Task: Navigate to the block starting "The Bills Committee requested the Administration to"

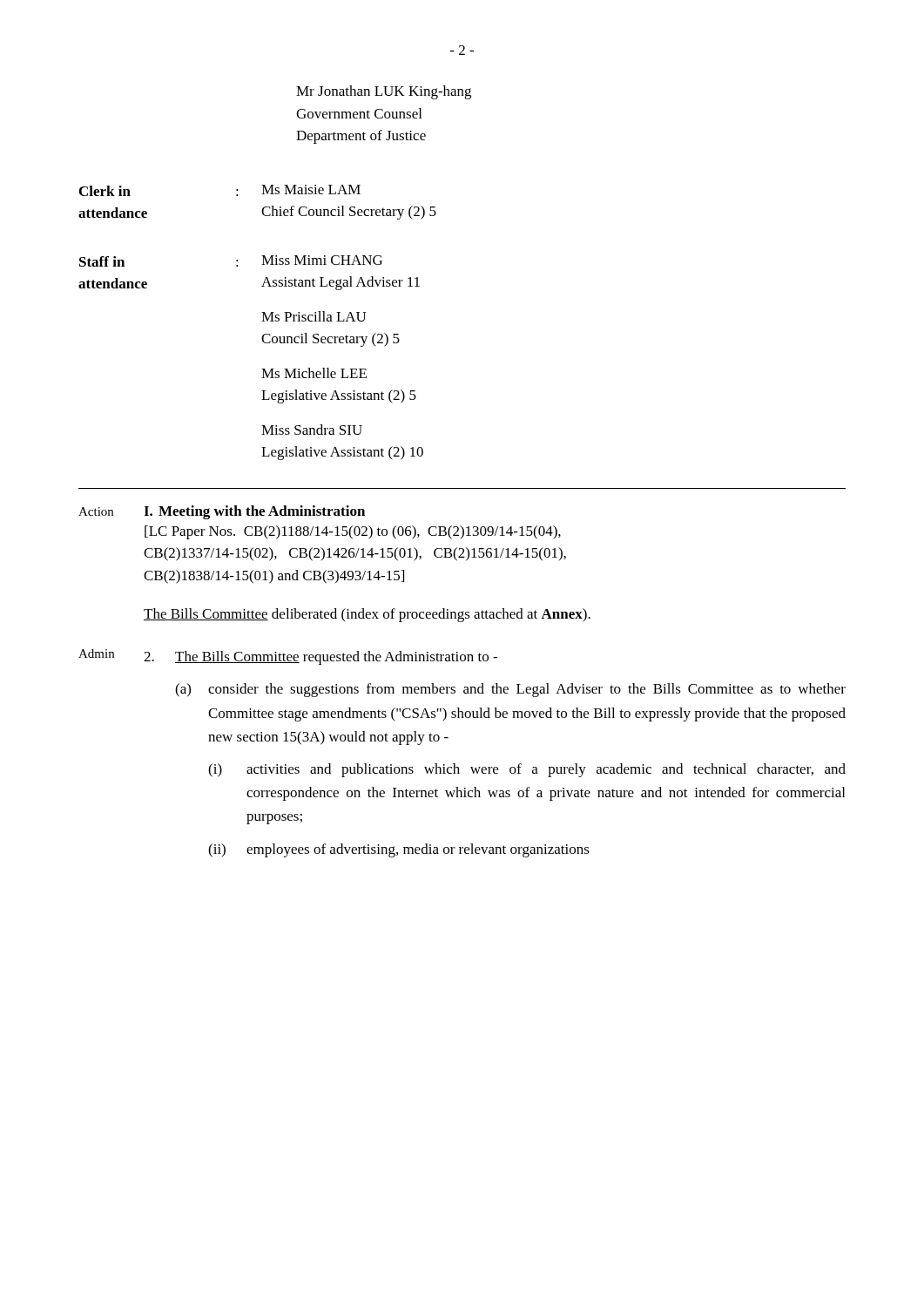Action: point(495,756)
